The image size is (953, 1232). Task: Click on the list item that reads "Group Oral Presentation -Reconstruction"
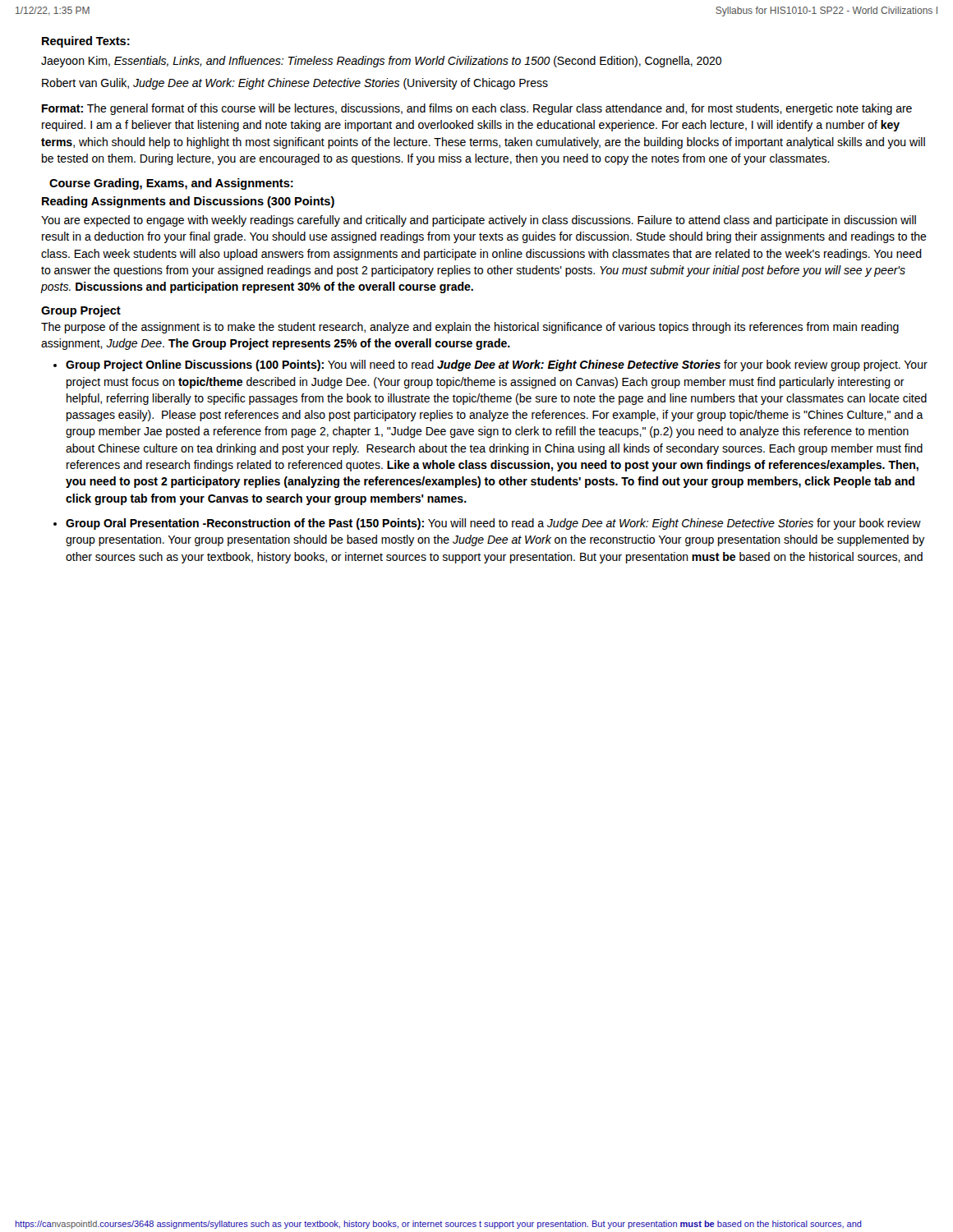(x=495, y=540)
